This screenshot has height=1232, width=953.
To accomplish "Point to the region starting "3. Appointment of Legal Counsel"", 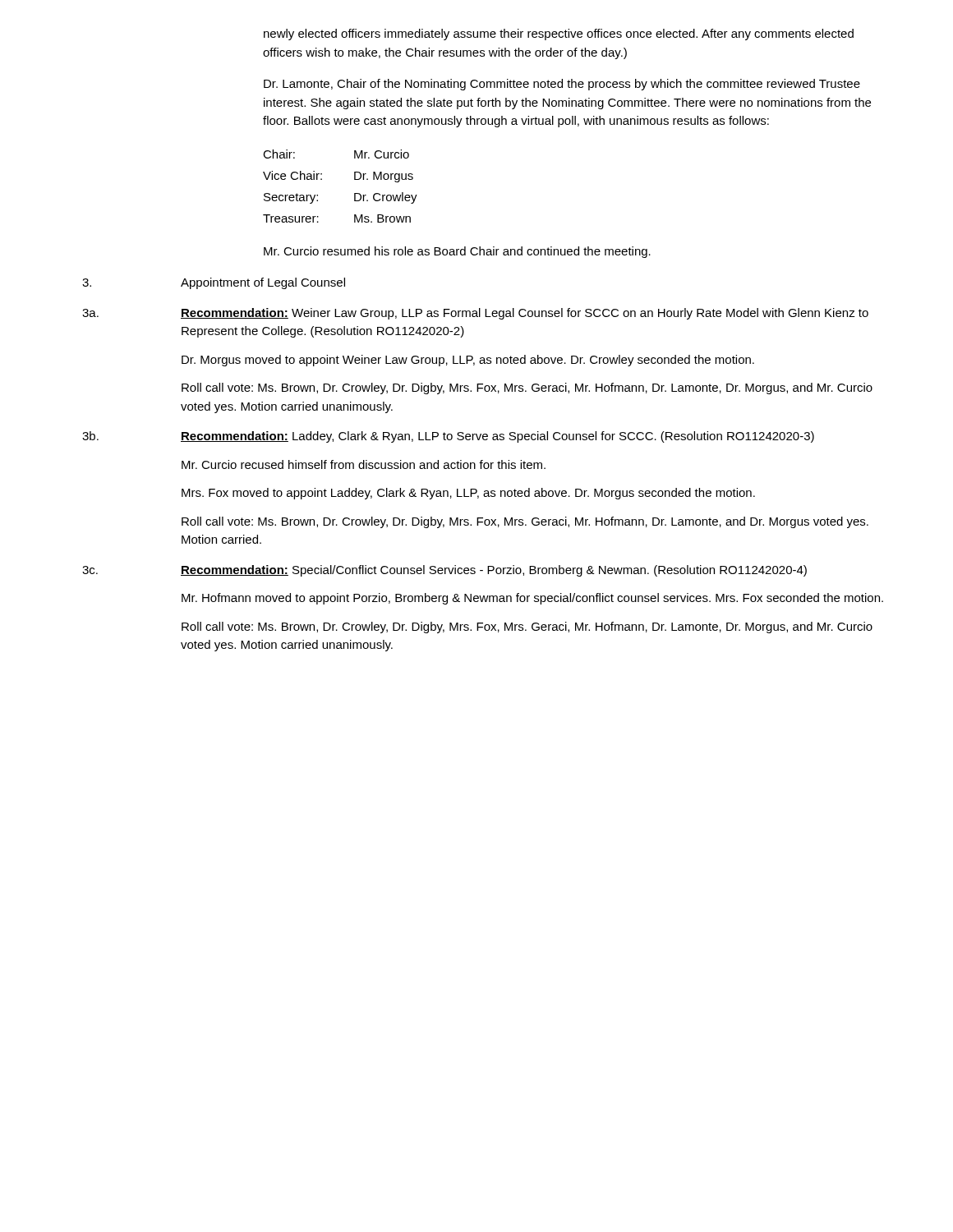I will point(214,283).
